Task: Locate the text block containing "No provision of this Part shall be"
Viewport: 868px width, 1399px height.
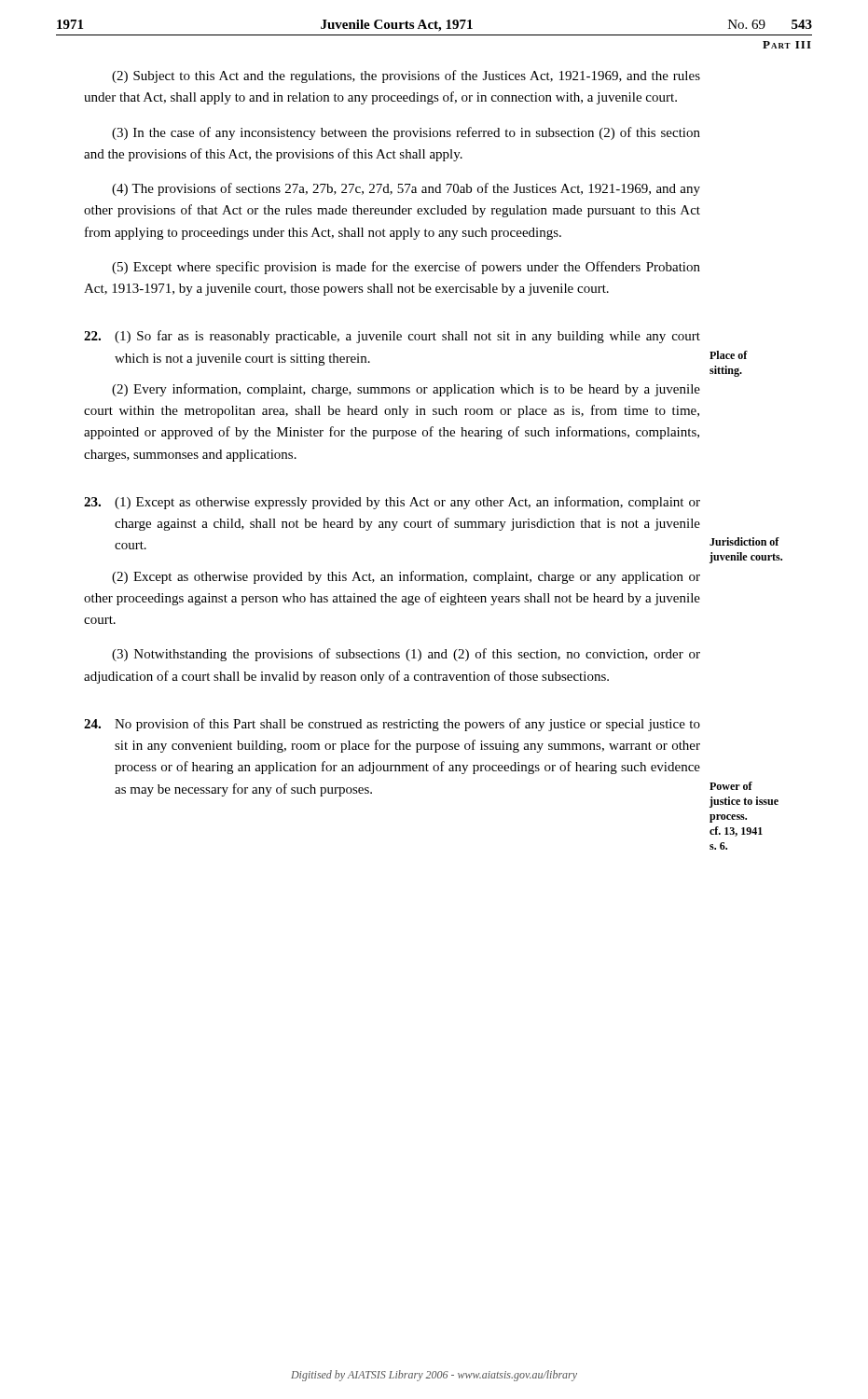Action: coord(392,757)
